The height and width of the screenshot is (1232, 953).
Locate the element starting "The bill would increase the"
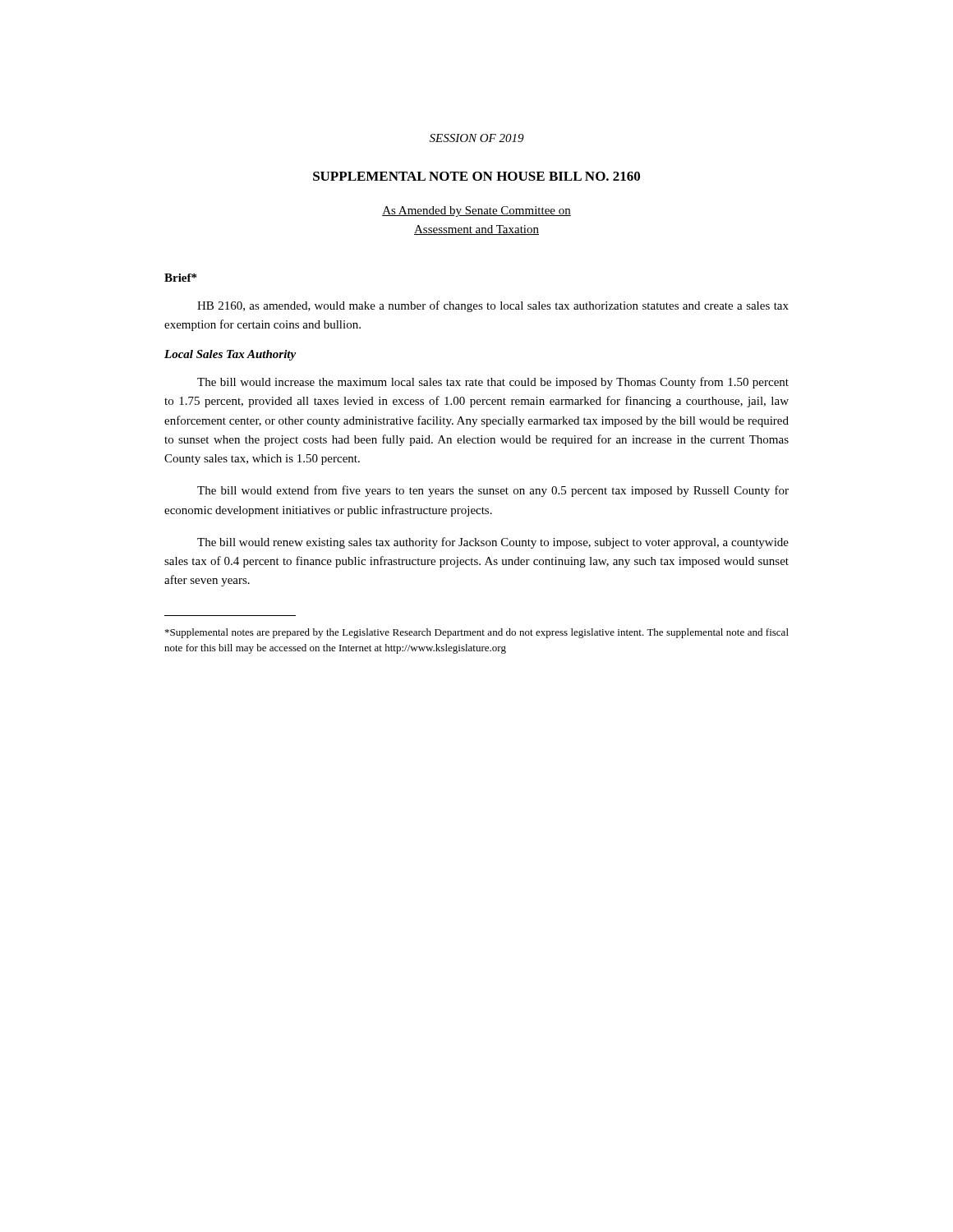[x=476, y=420]
